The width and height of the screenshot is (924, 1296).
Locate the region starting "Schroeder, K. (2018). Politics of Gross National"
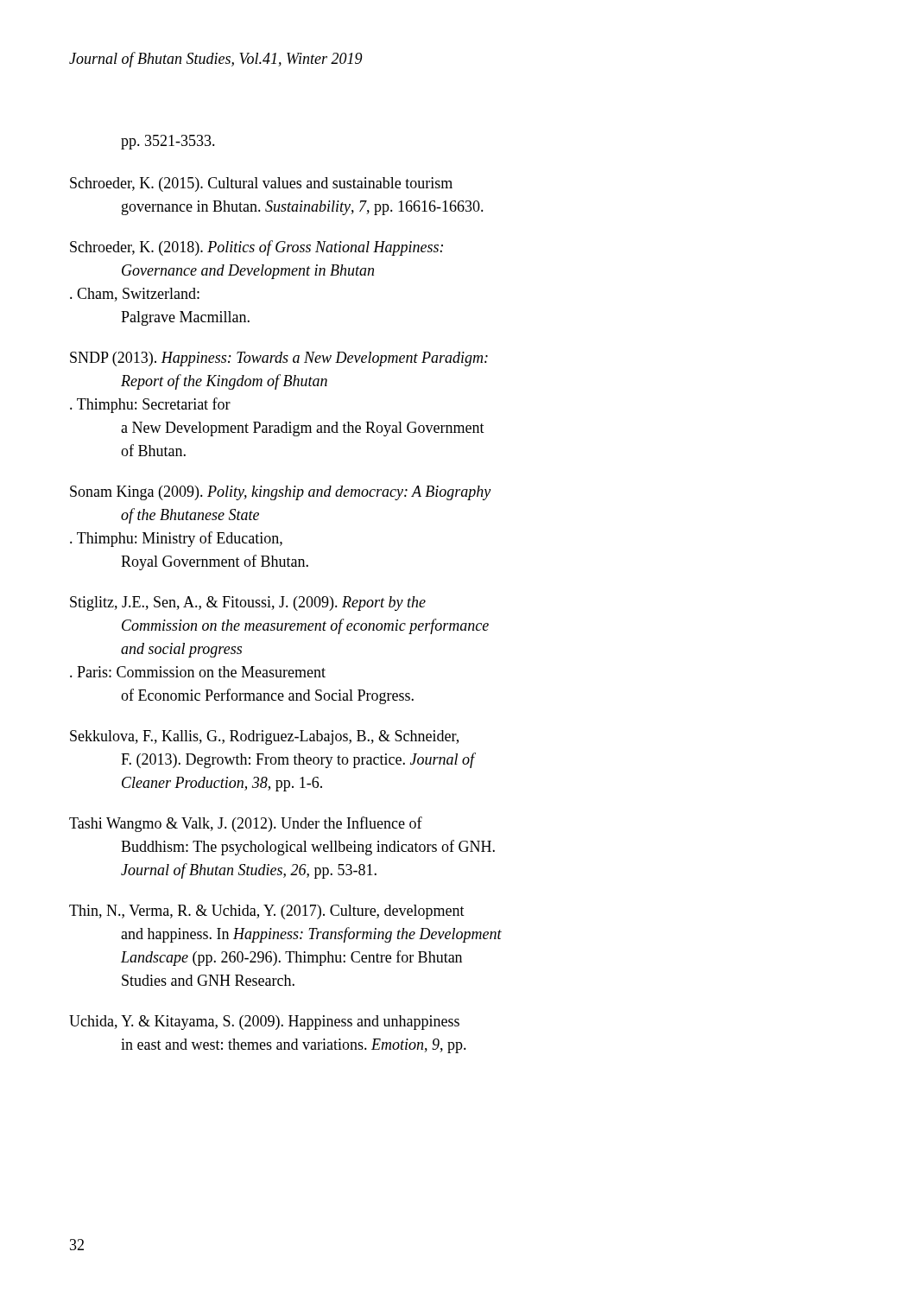[256, 248]
